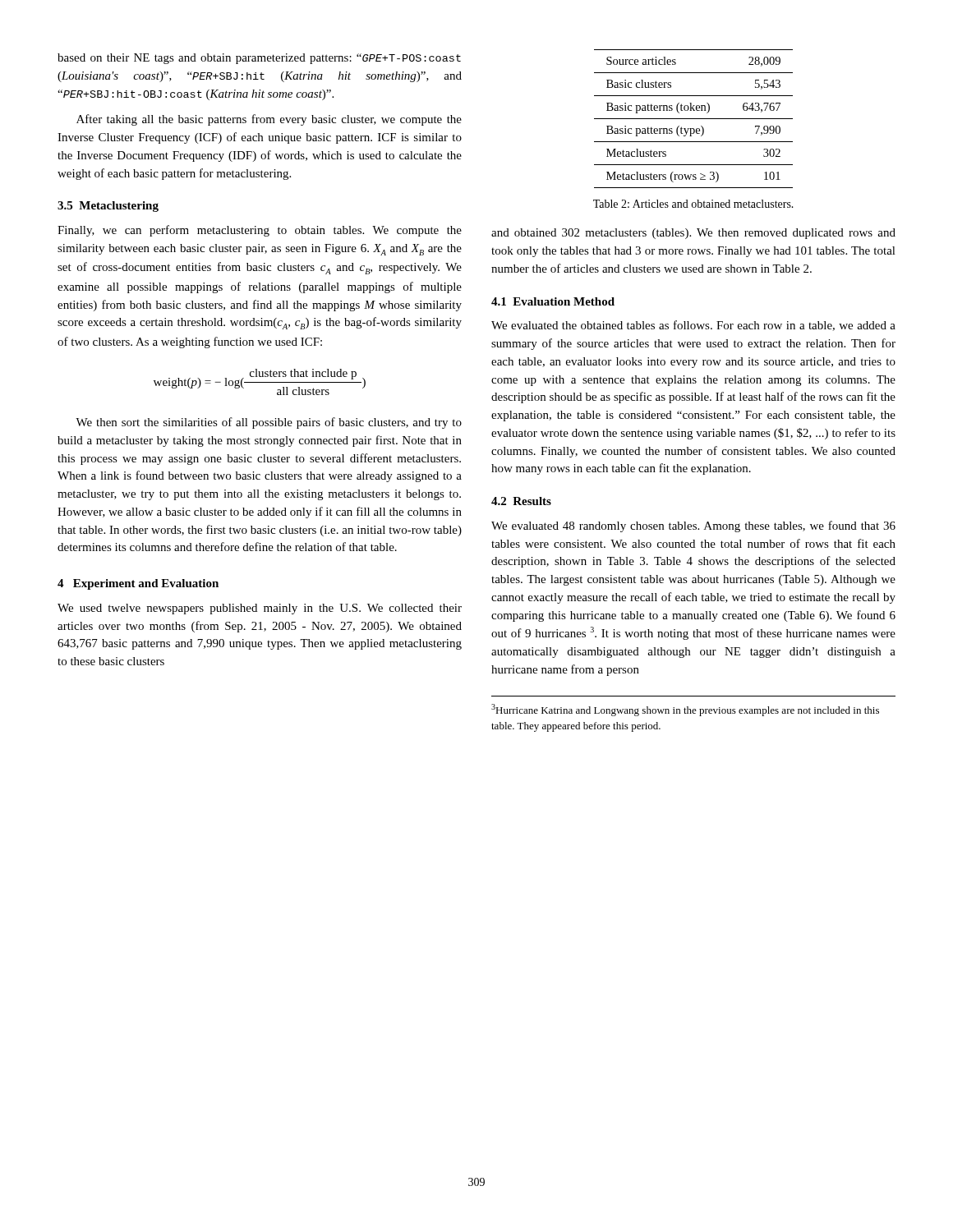Point to "4.2 Results"
This screenshot has width=953, height=1232.
[521, 501]
